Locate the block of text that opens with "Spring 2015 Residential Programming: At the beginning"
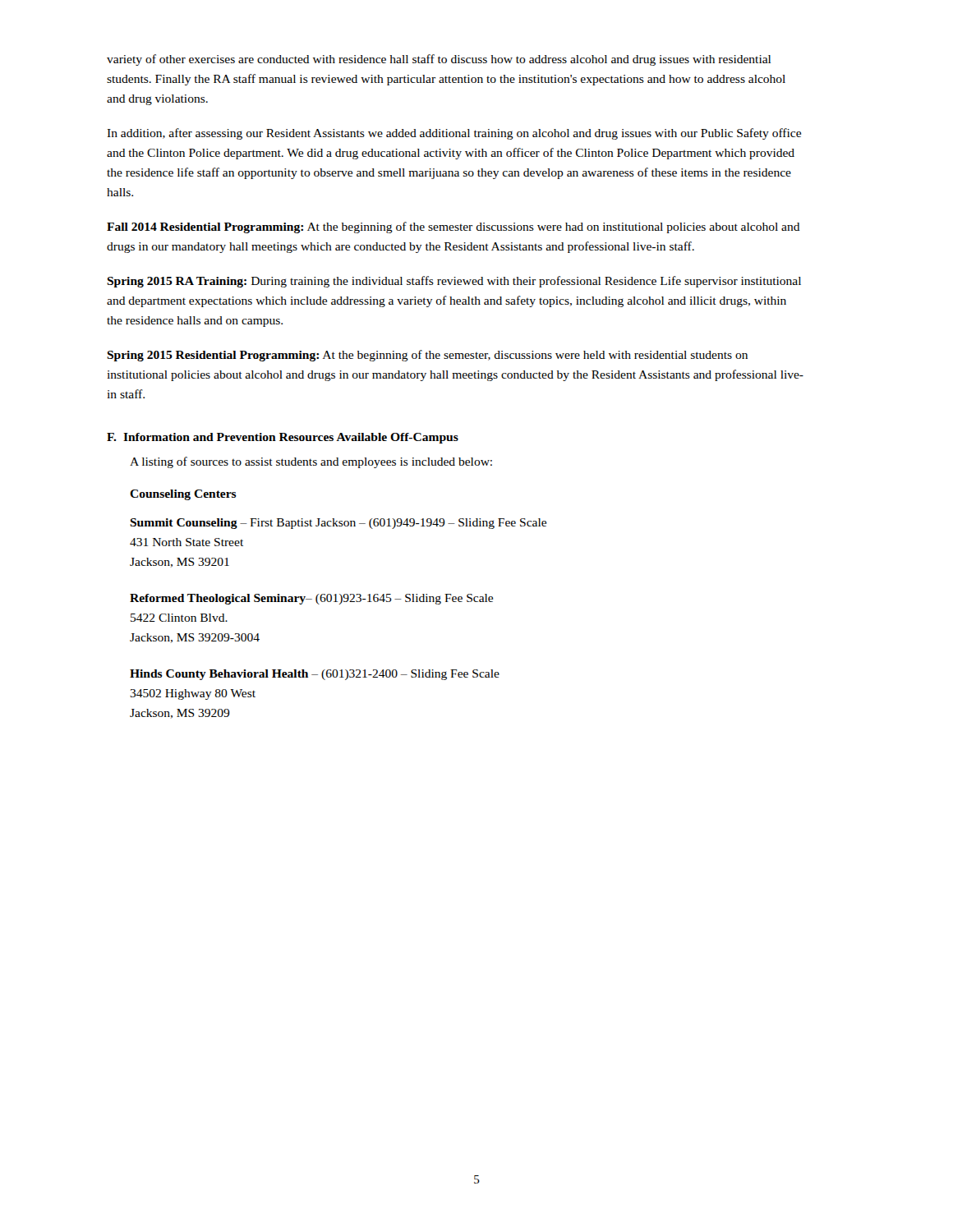 click(455, 374)
